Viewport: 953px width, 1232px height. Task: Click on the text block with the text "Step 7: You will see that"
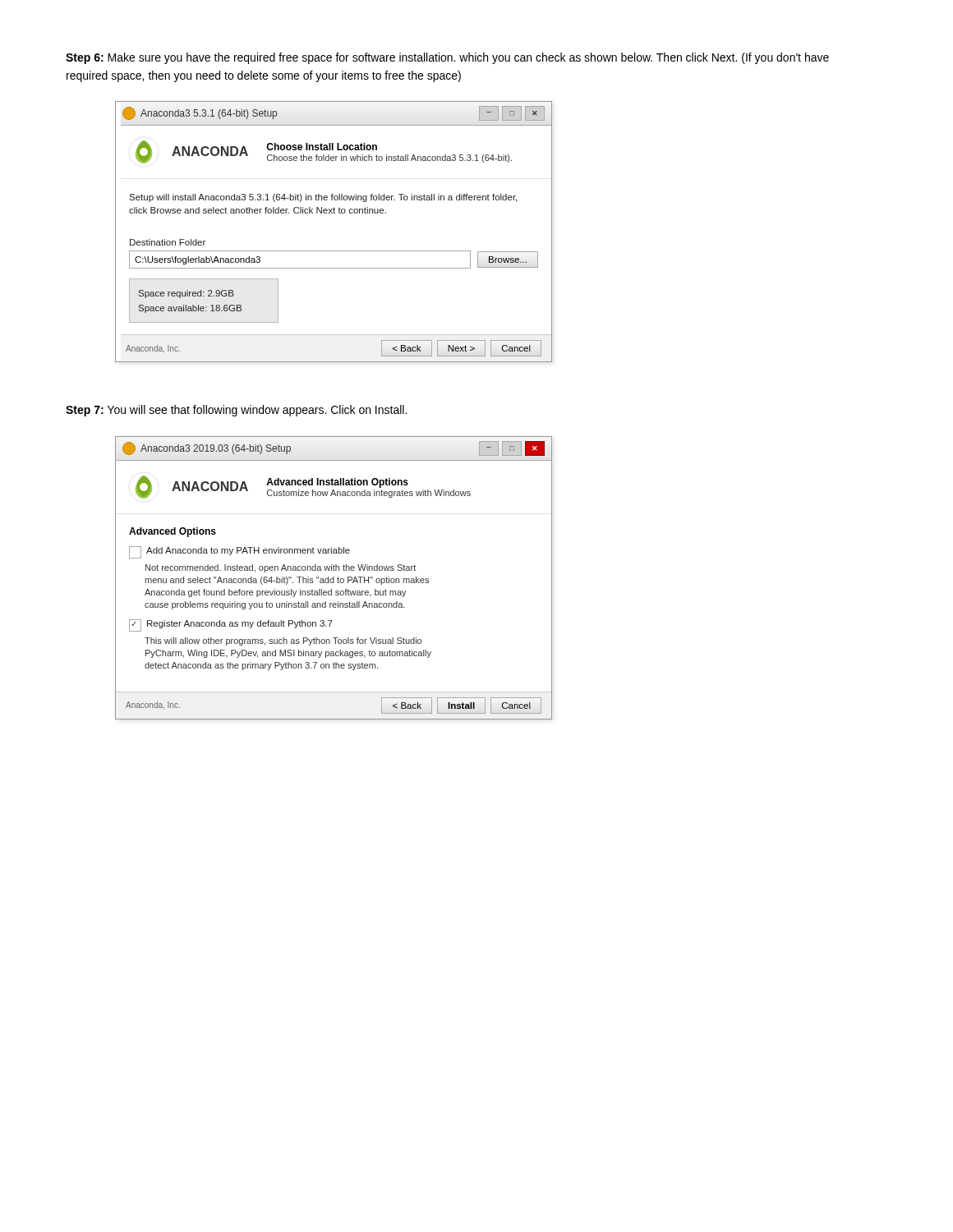click(x=237, y=410)
